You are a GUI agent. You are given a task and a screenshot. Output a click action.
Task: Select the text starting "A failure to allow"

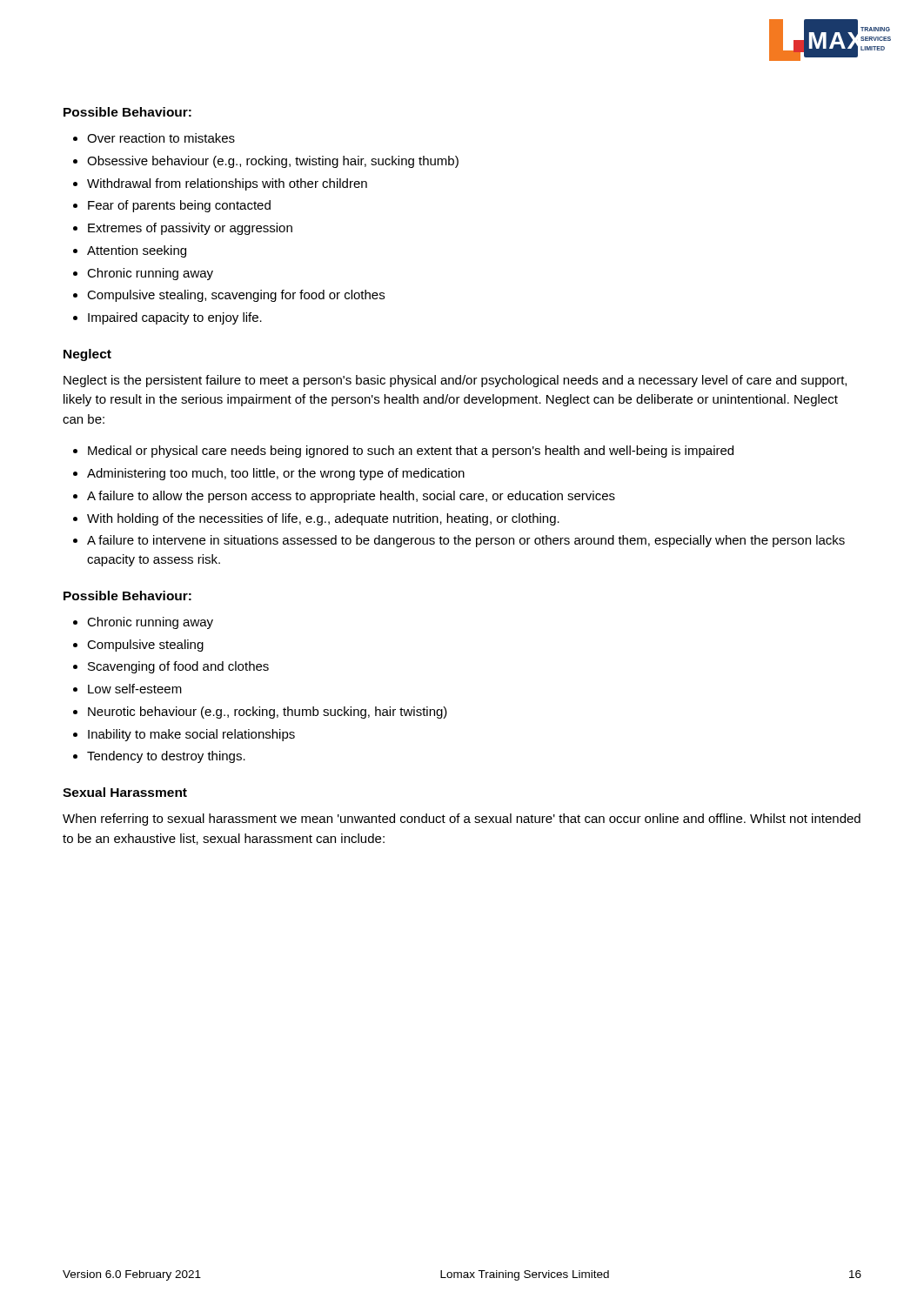click(351, 495)
